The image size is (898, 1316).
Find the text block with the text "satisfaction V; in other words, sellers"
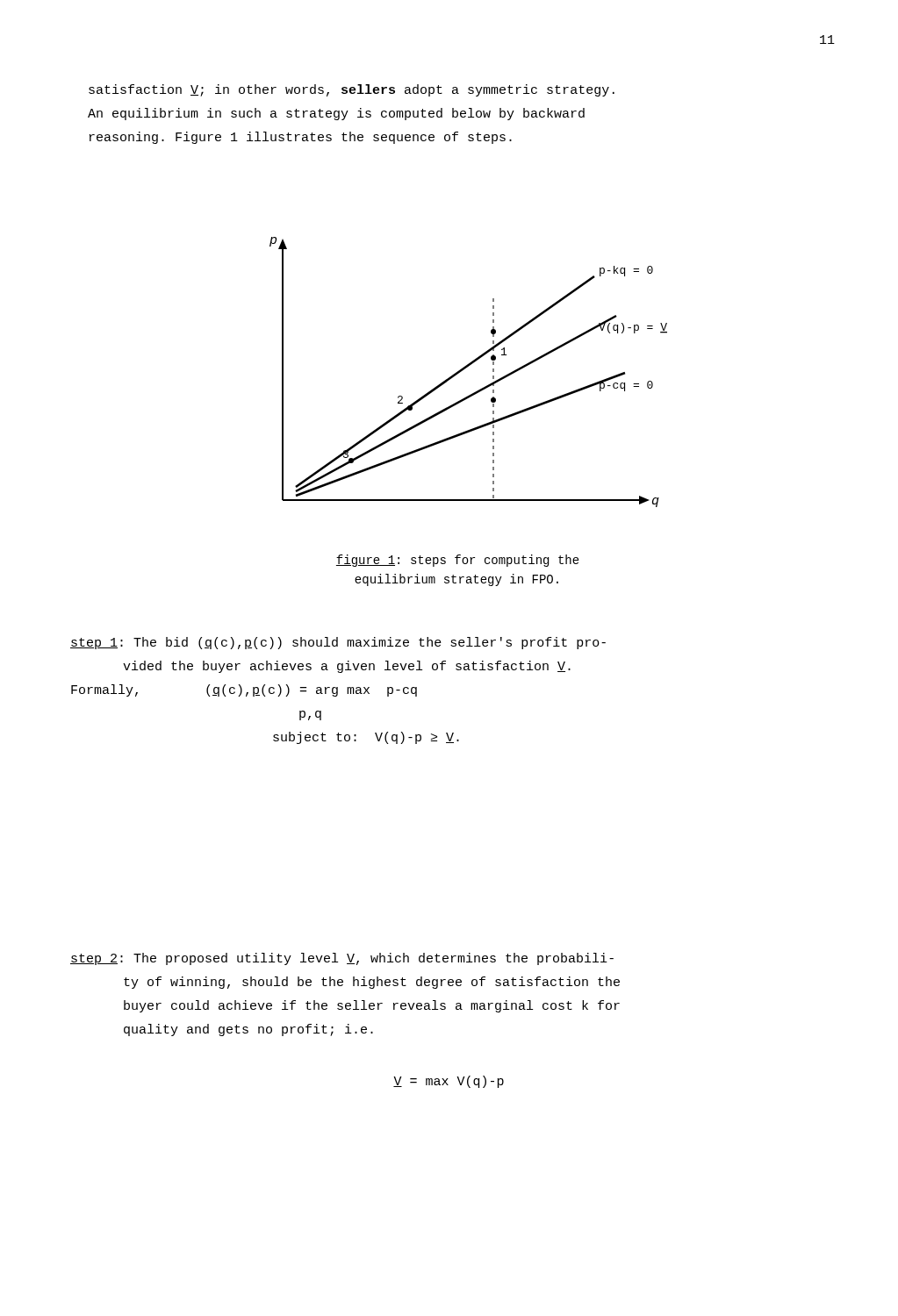353,114
